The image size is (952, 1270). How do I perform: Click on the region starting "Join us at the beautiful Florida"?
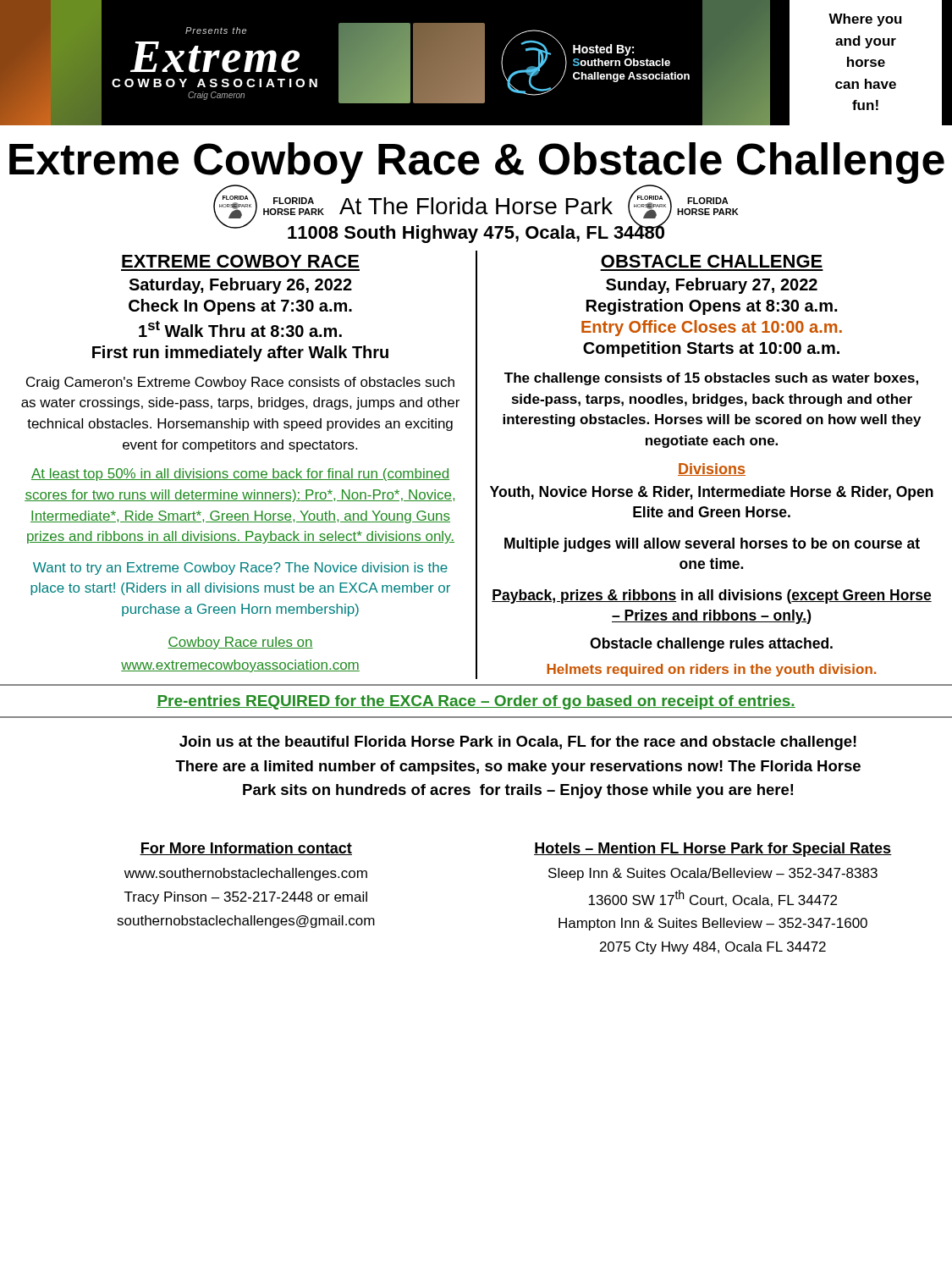pos(518,766)
